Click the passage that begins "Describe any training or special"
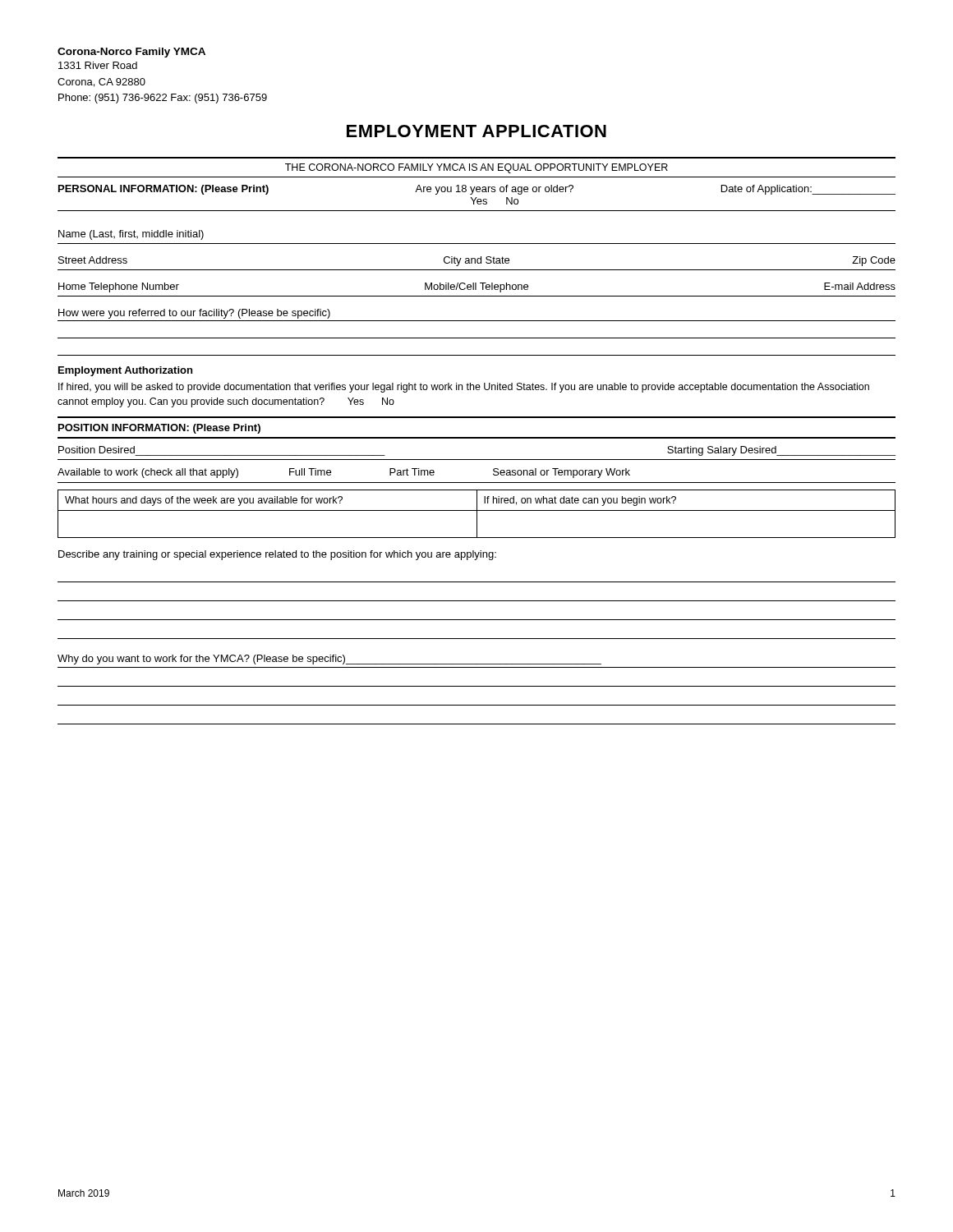Image resolution: width=953 pixels, height=1232 pixels. point(476,593)
